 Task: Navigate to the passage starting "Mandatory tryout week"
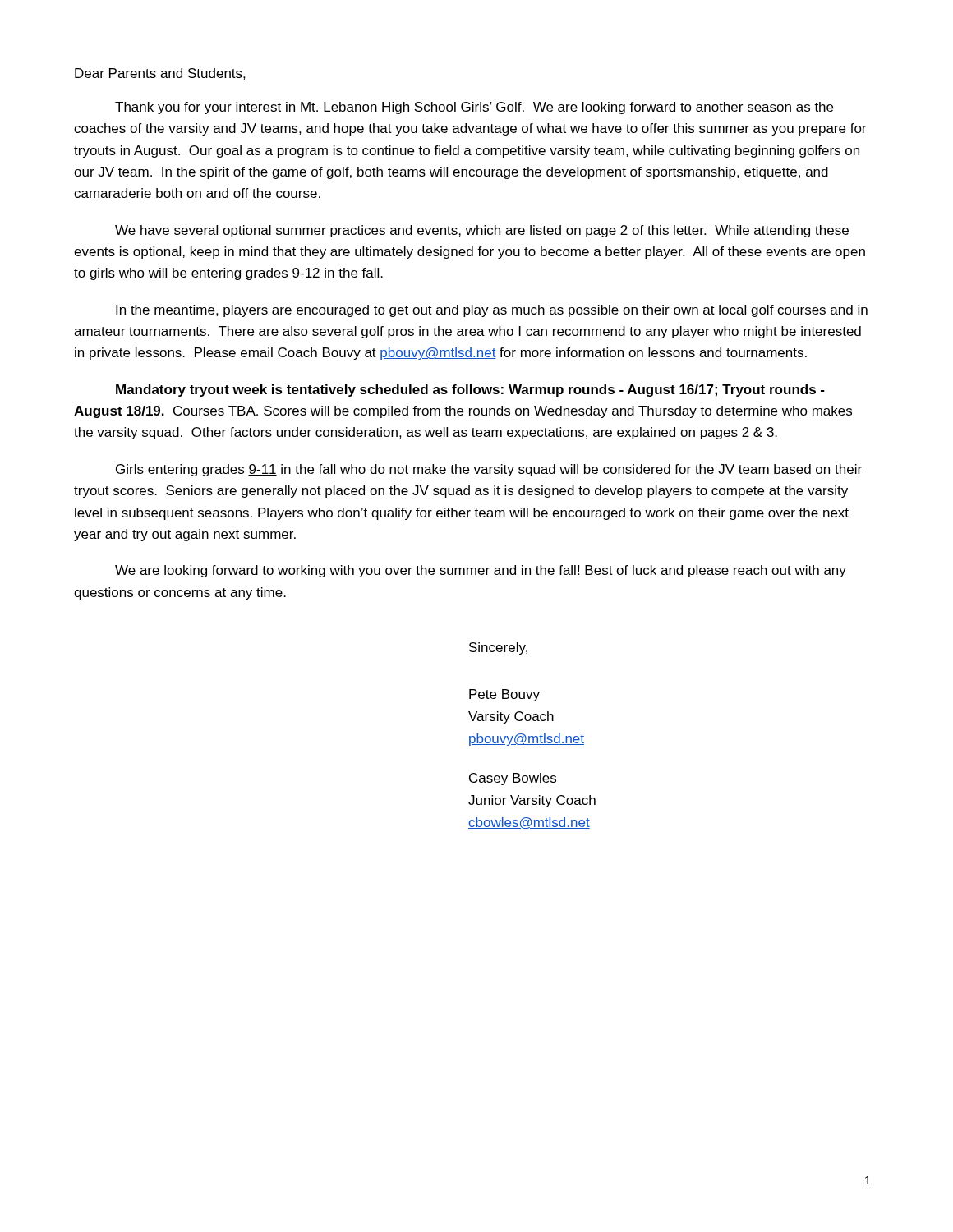[x=463, y=411]
